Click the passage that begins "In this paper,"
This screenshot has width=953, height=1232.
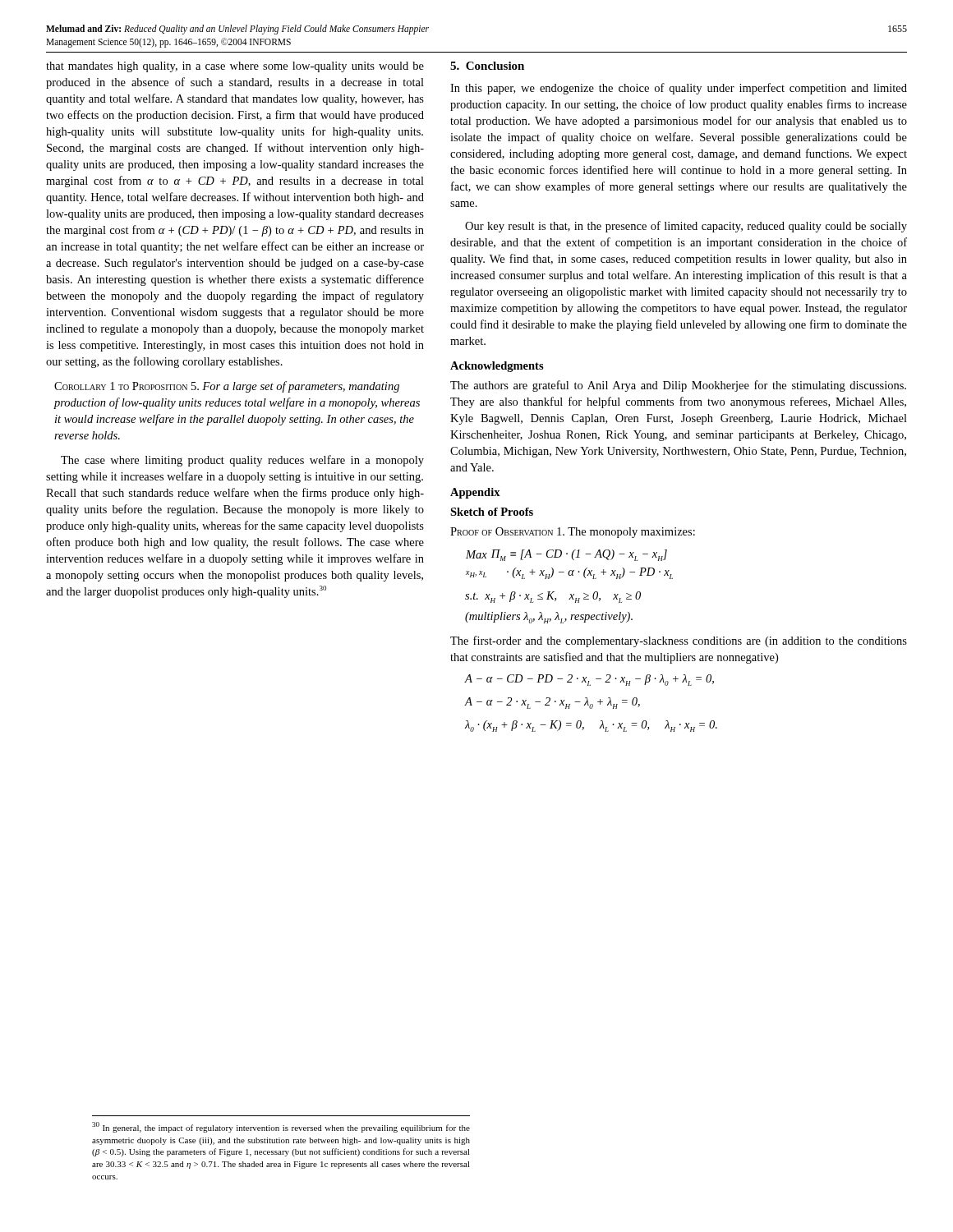click(x=679, y=145)
